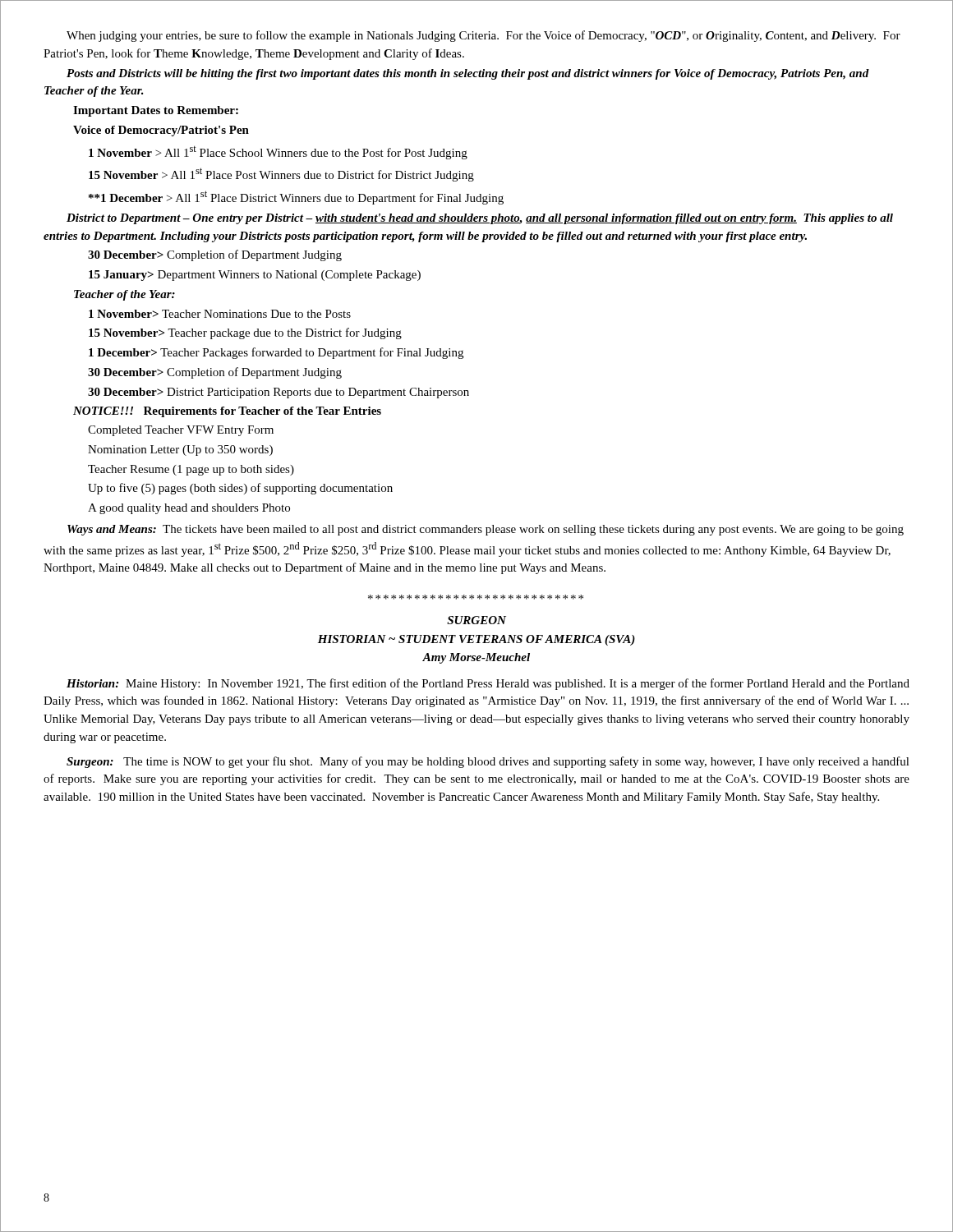Click on the passage starting "15 November > All 1st Place"
The image size is (953, 1232).
coord(281,174)
